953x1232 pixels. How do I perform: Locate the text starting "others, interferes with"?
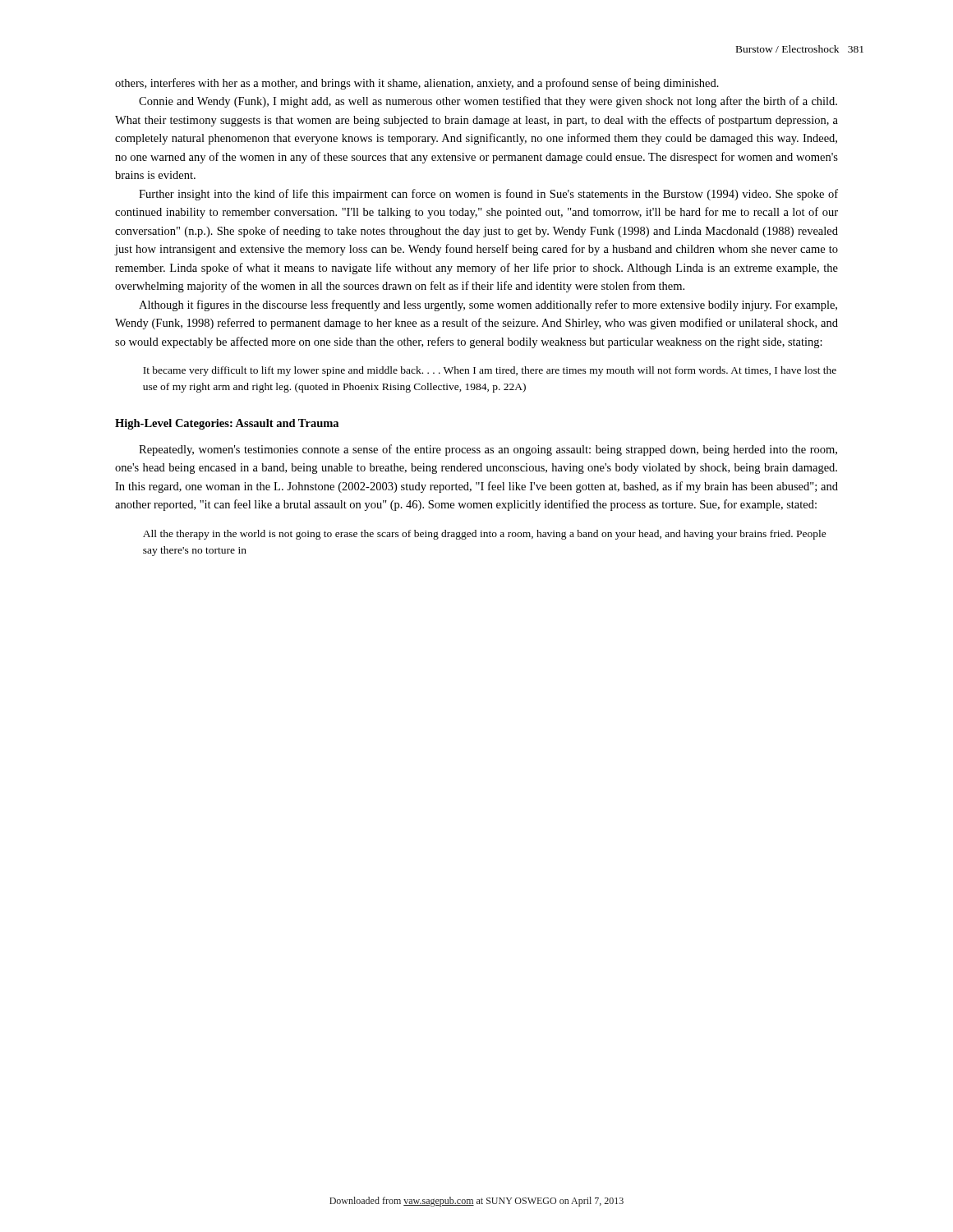pos(476,83)
